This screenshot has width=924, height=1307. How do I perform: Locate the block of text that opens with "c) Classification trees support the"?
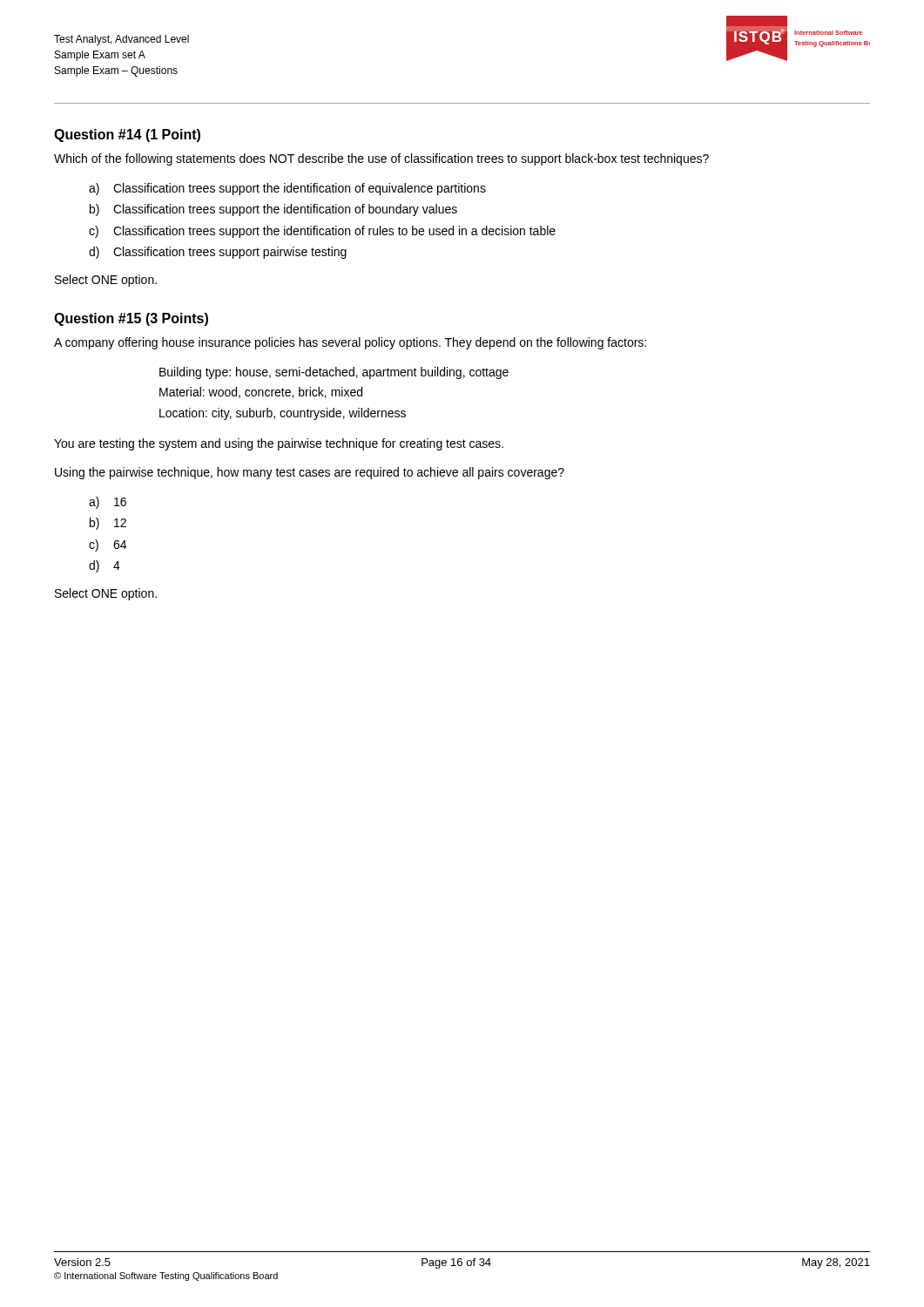(322, 231)
